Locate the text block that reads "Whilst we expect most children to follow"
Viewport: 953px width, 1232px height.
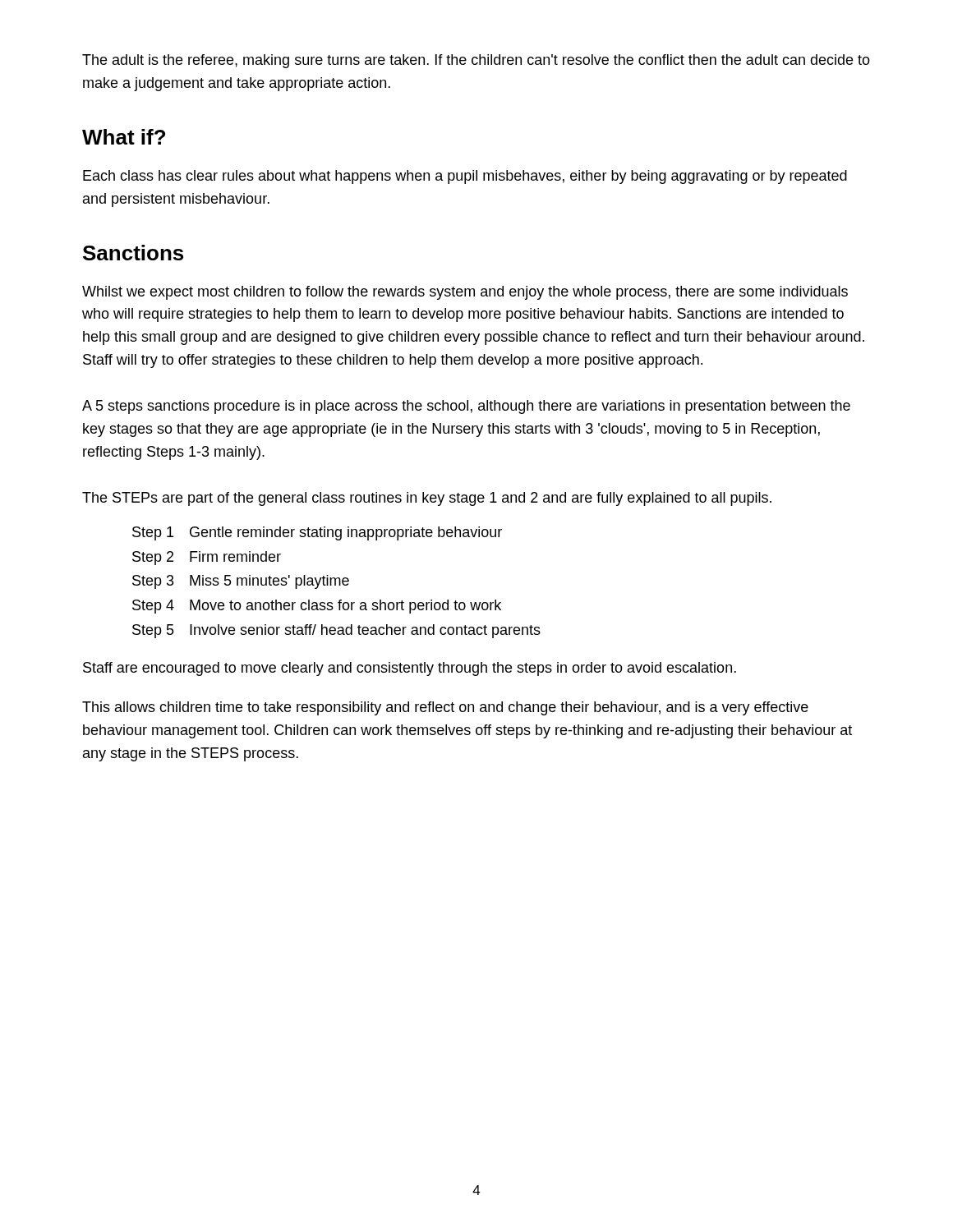[x=474, y=326]
